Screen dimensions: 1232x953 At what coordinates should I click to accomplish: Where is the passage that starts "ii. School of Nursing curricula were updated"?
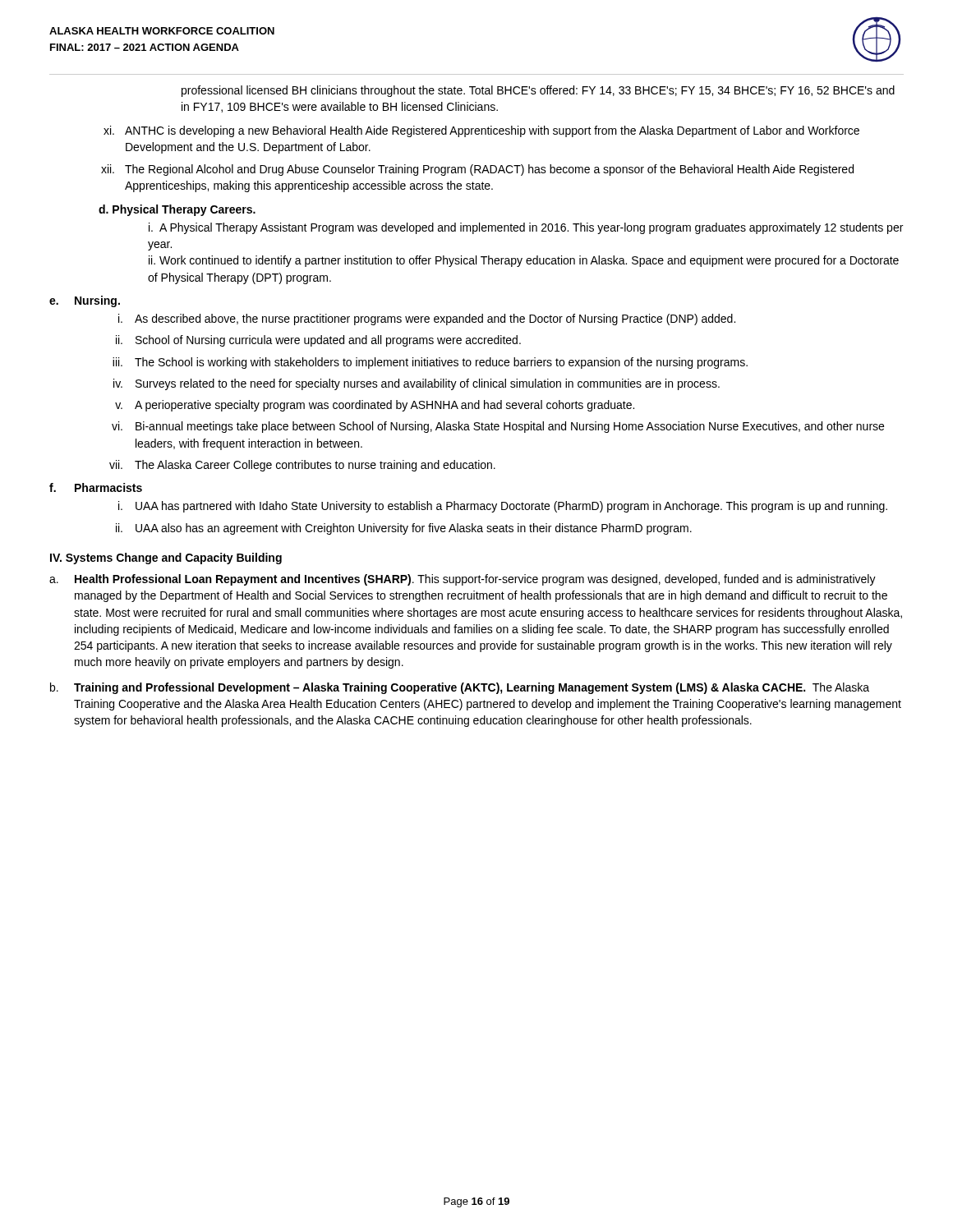(298, 340)
